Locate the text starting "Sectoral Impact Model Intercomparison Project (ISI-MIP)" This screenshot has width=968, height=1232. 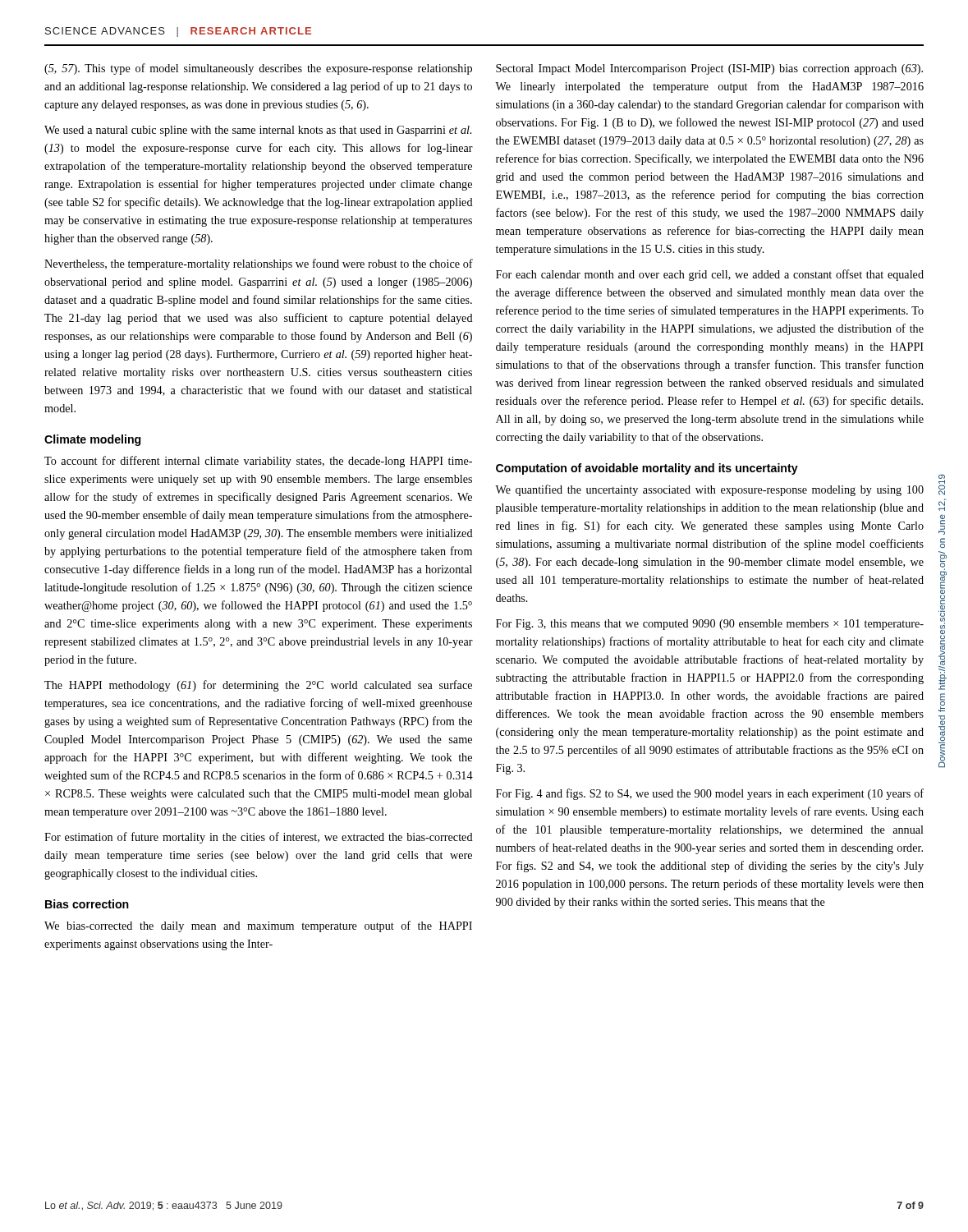point(710,253)
